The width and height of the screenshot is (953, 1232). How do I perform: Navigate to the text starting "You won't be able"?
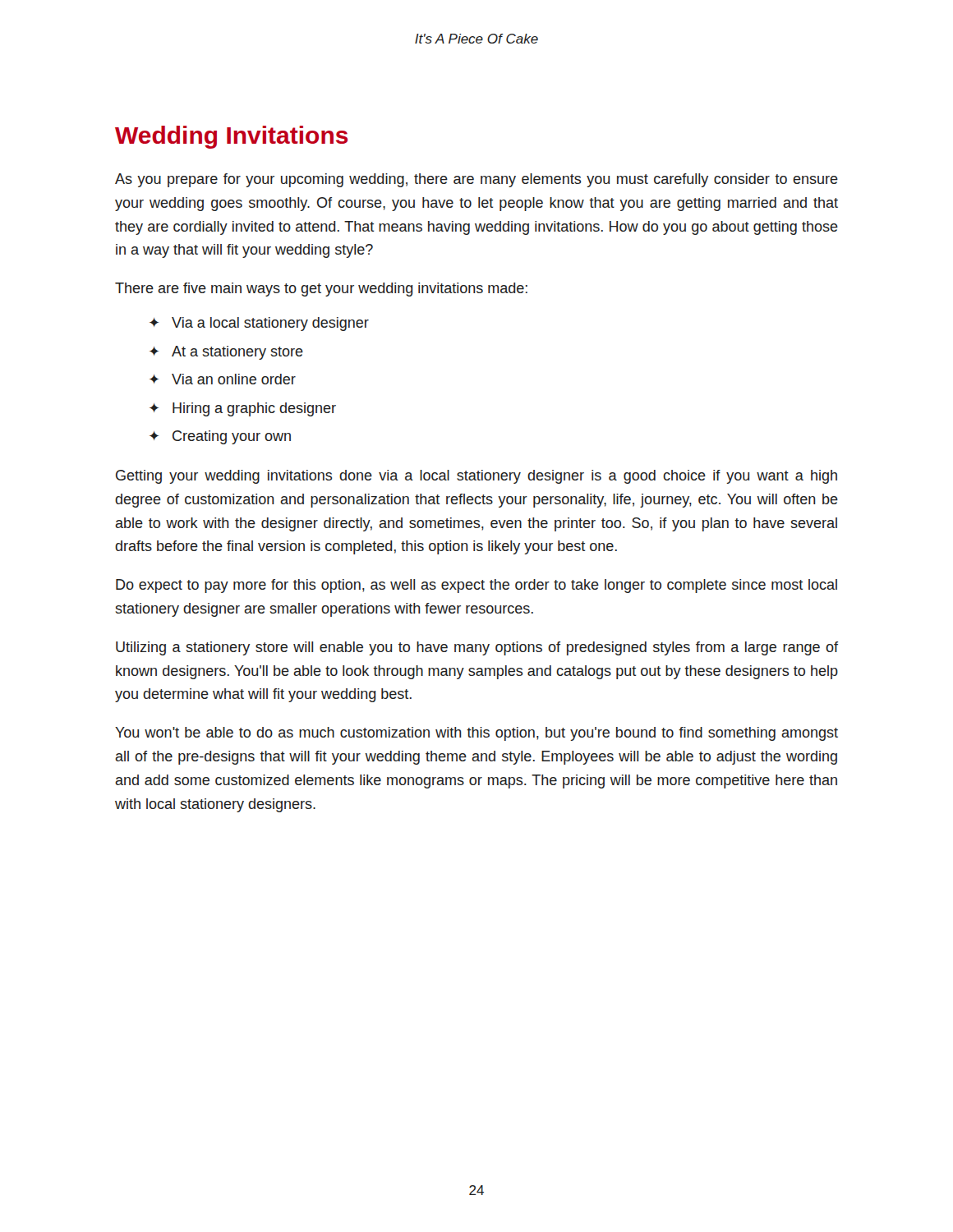476,768
